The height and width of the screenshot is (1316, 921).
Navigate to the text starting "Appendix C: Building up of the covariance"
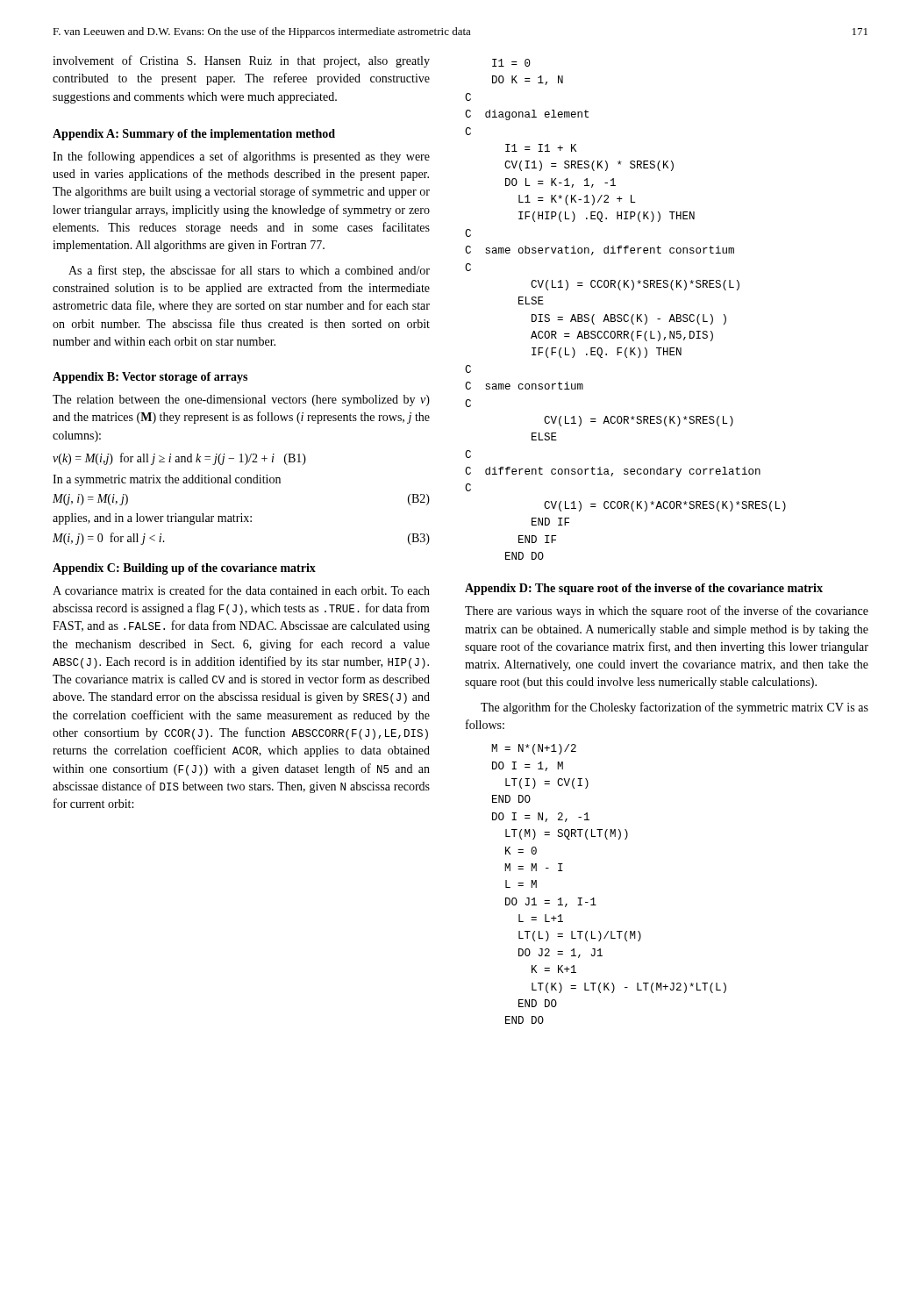(x=184, y=568)
